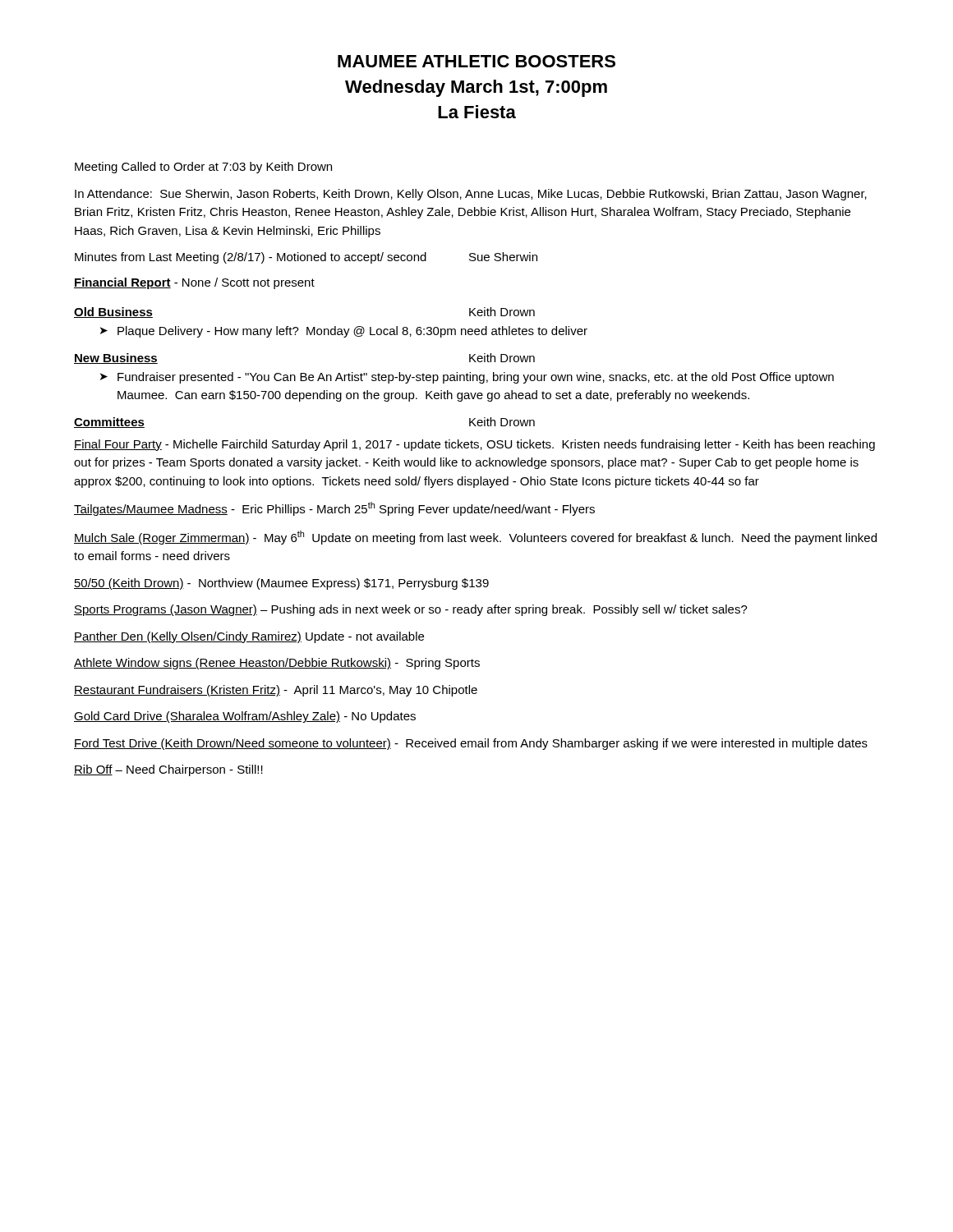Locate the text block containing "Gold Card Drive"

245,716
